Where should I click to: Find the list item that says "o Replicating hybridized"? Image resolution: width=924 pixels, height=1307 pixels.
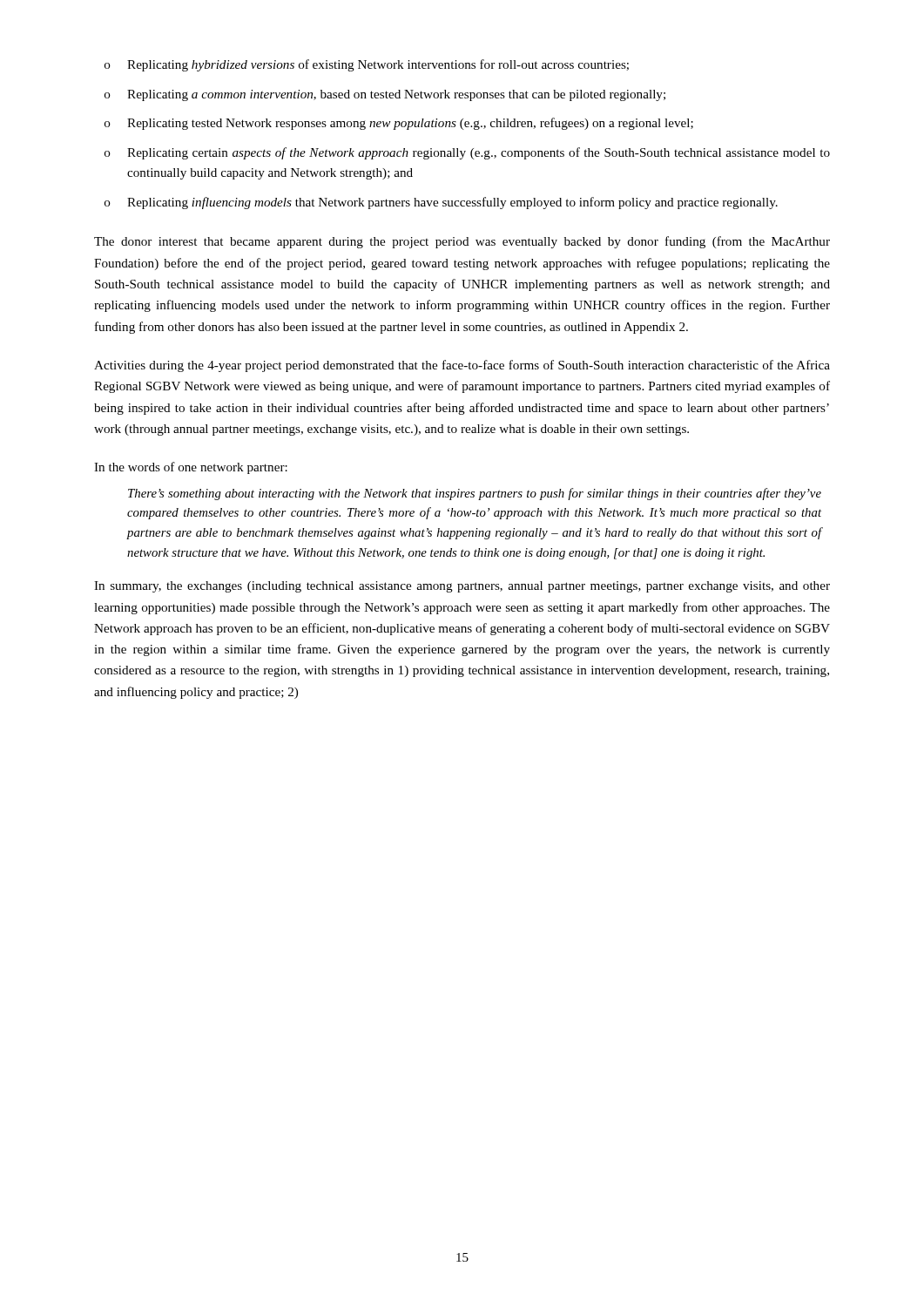[x=462, y=64]
